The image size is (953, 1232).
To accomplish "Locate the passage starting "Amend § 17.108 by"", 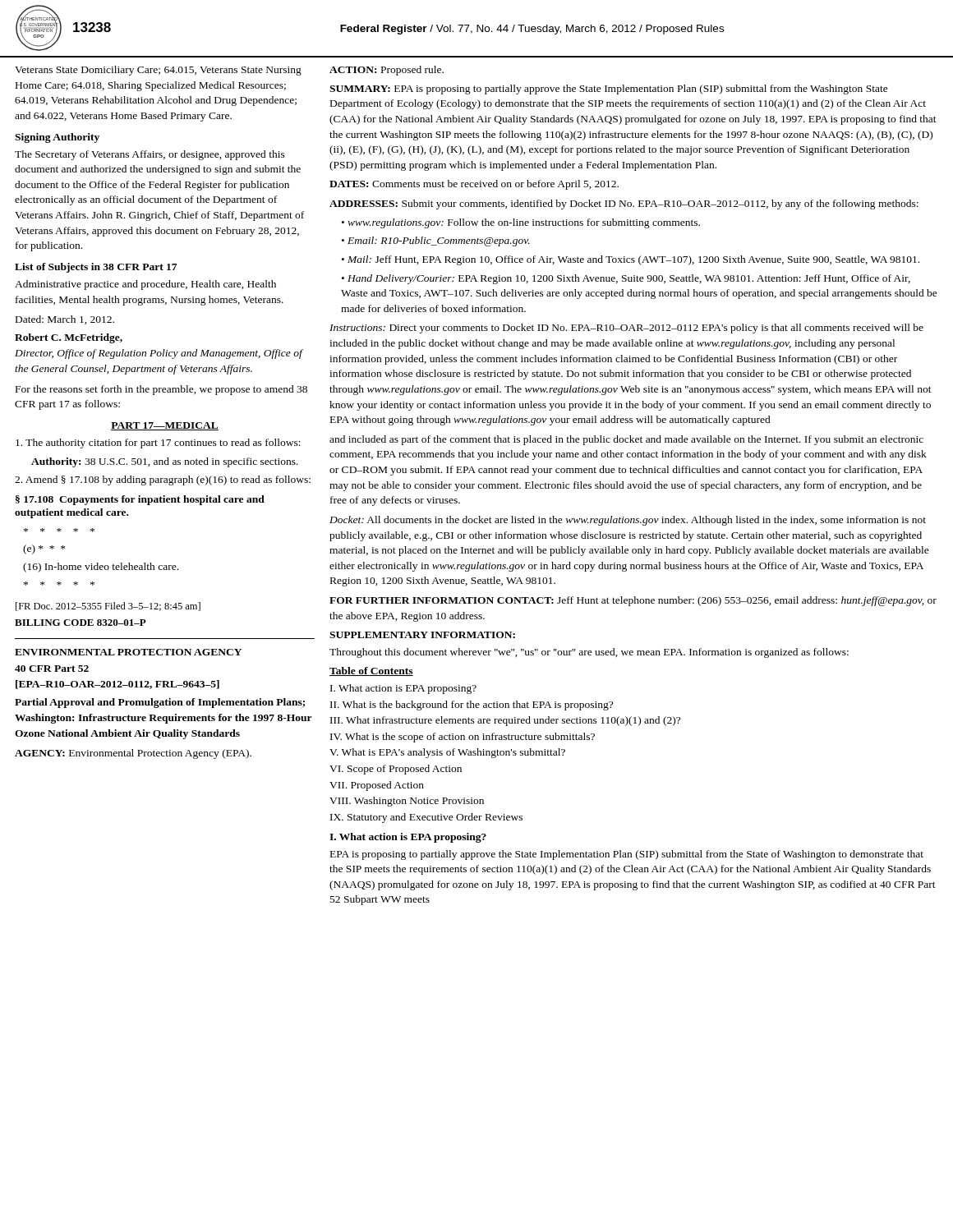I will pos(163,479).
